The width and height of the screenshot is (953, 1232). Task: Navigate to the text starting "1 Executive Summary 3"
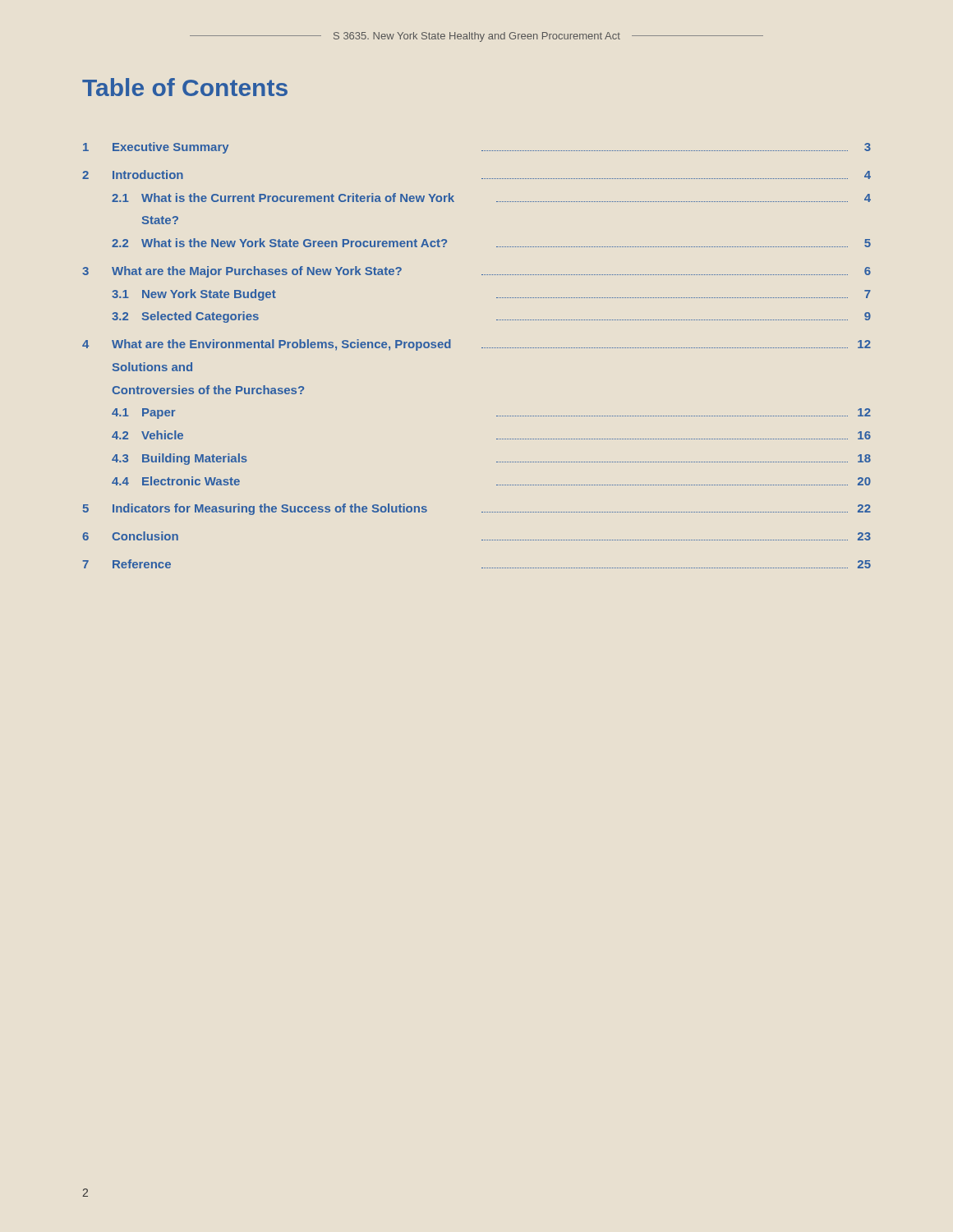click(476, 147)
